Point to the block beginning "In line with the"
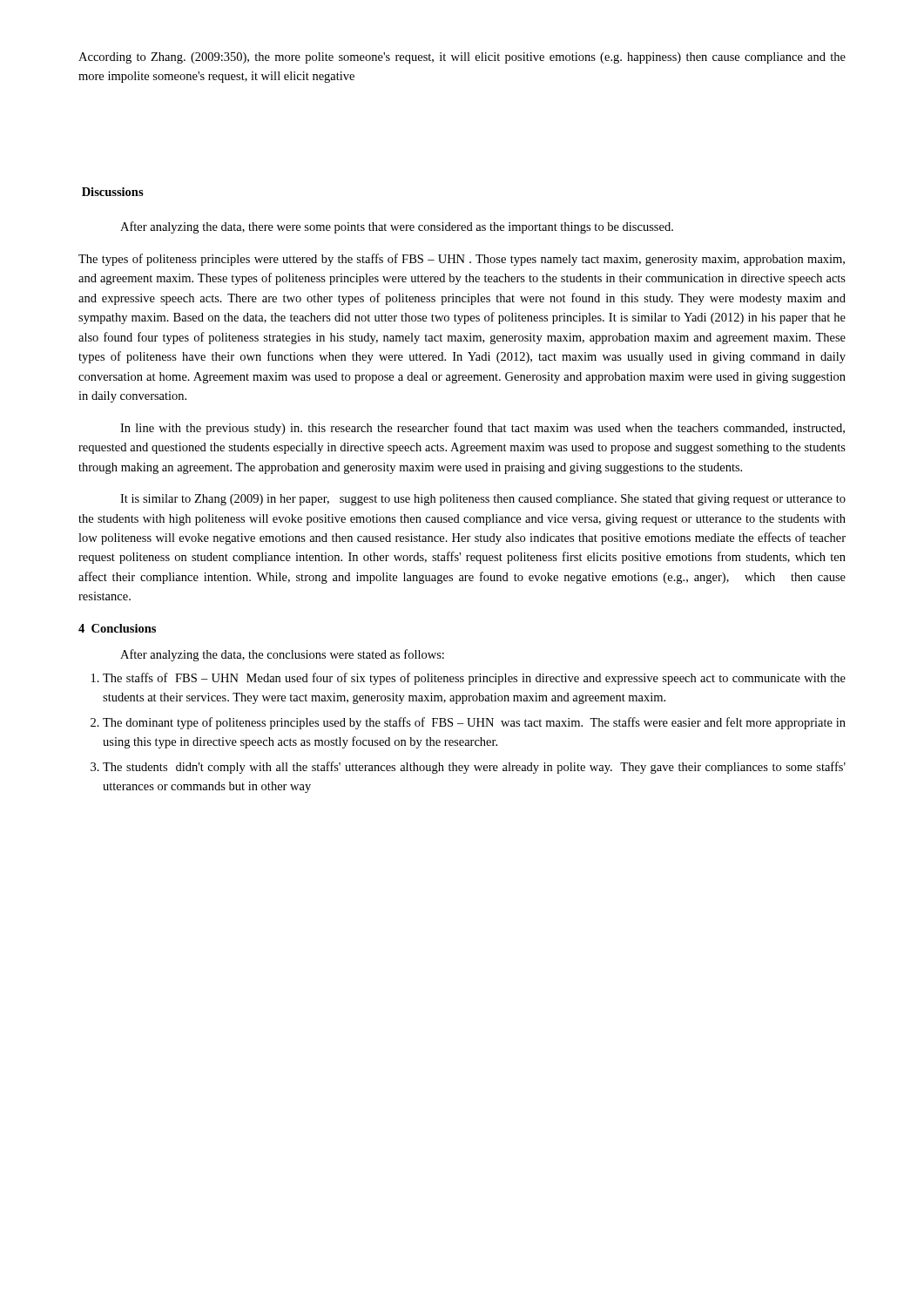The height and width of the screenshot is (1307, 924). click(x=462, y=447)
